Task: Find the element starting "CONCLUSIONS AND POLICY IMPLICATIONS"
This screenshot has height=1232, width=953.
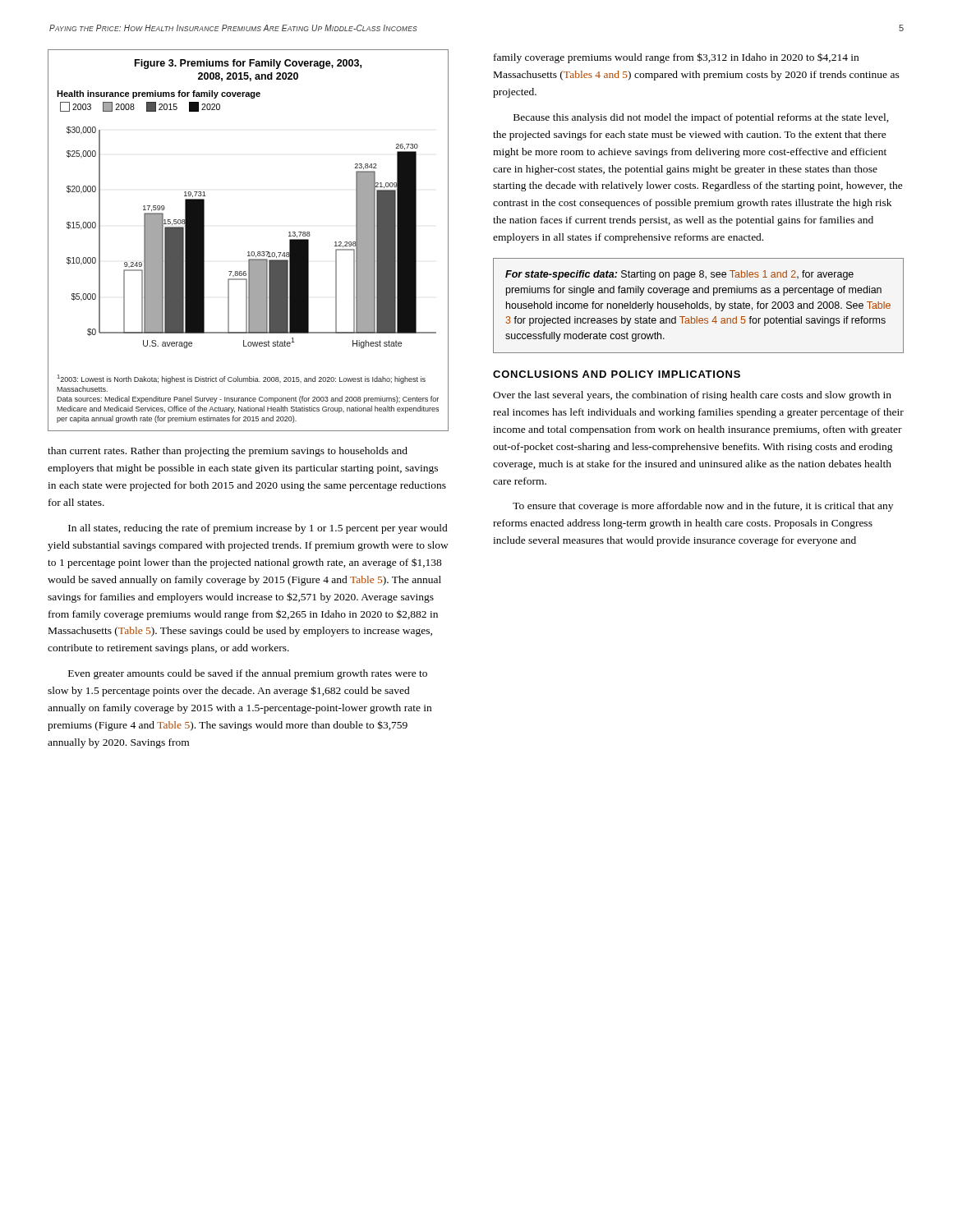Action: [617, 374]
